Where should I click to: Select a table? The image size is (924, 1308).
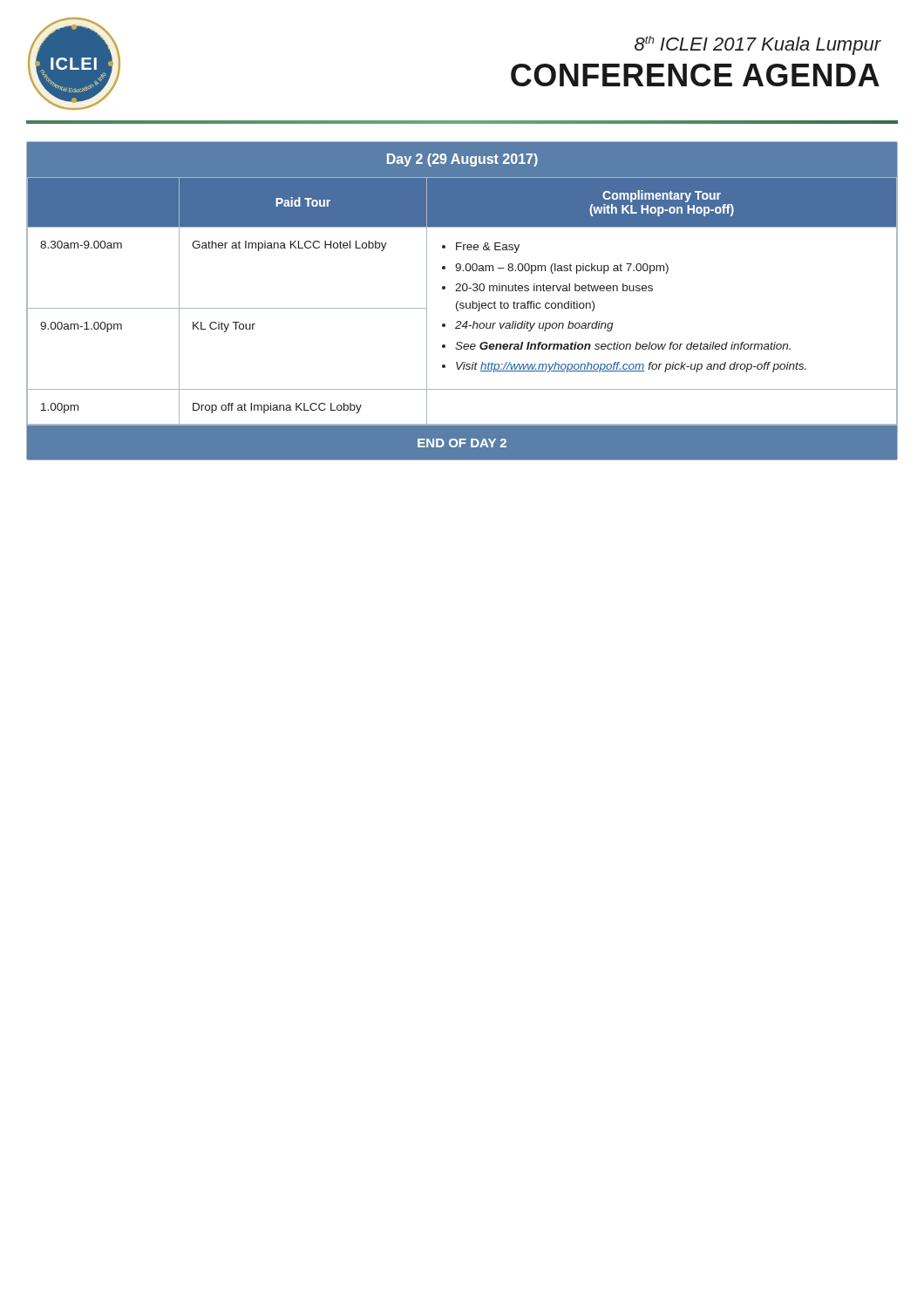click(462, 301)
